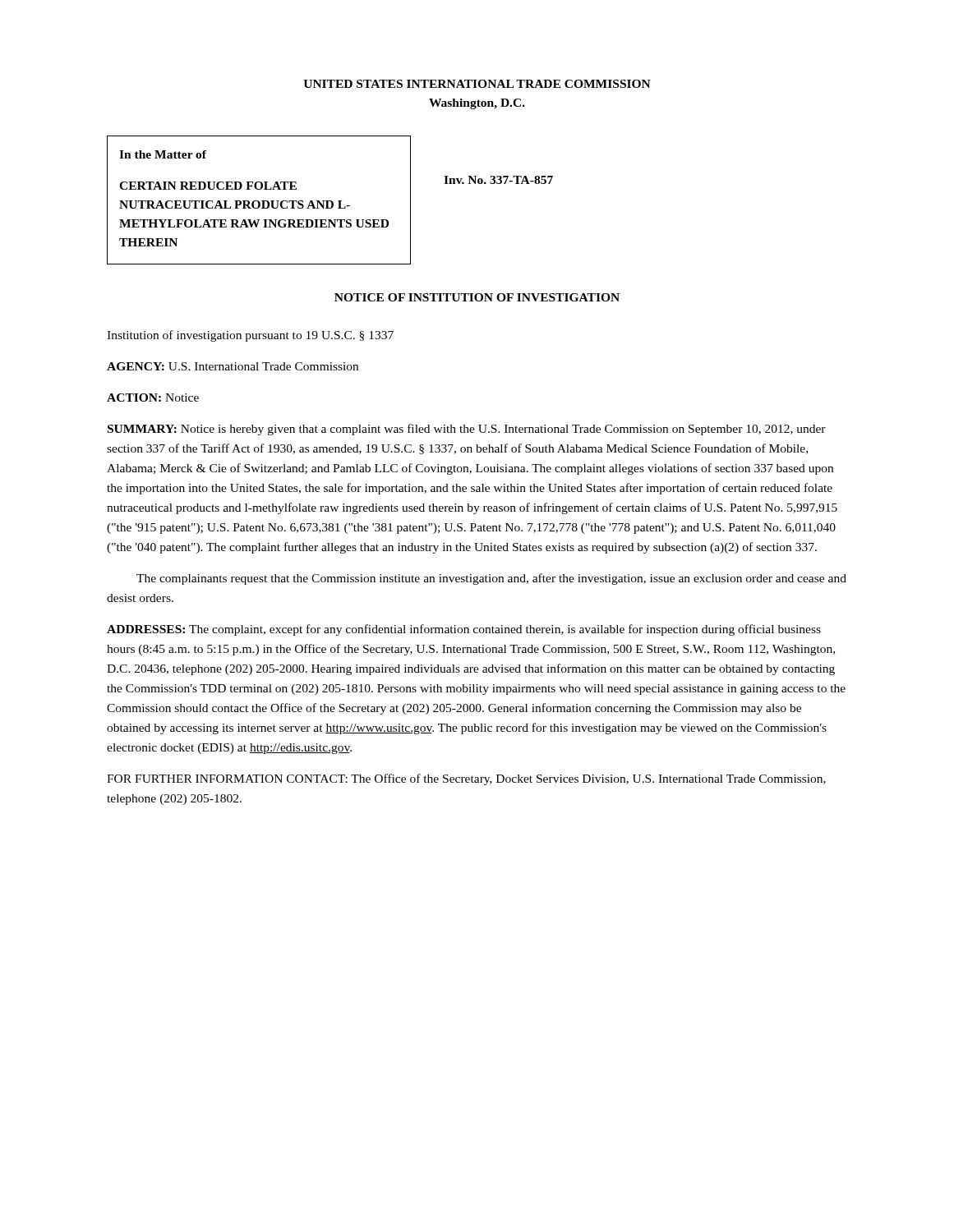
Task: Select the section header with the text "NOTICE OF INSTITUTION OF INVESTIGATION"
Action: 477,297
